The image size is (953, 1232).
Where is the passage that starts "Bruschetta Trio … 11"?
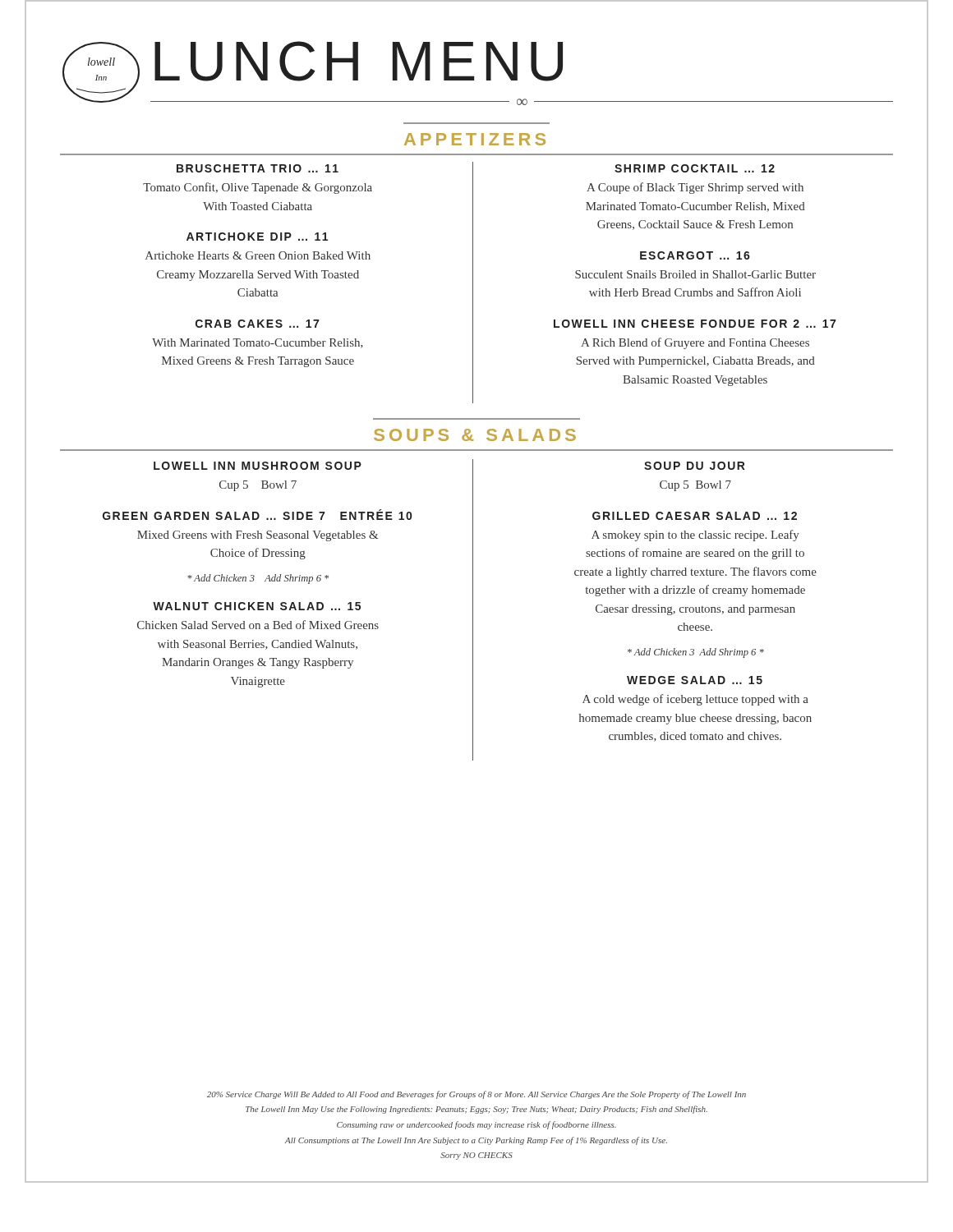(258, 188)
